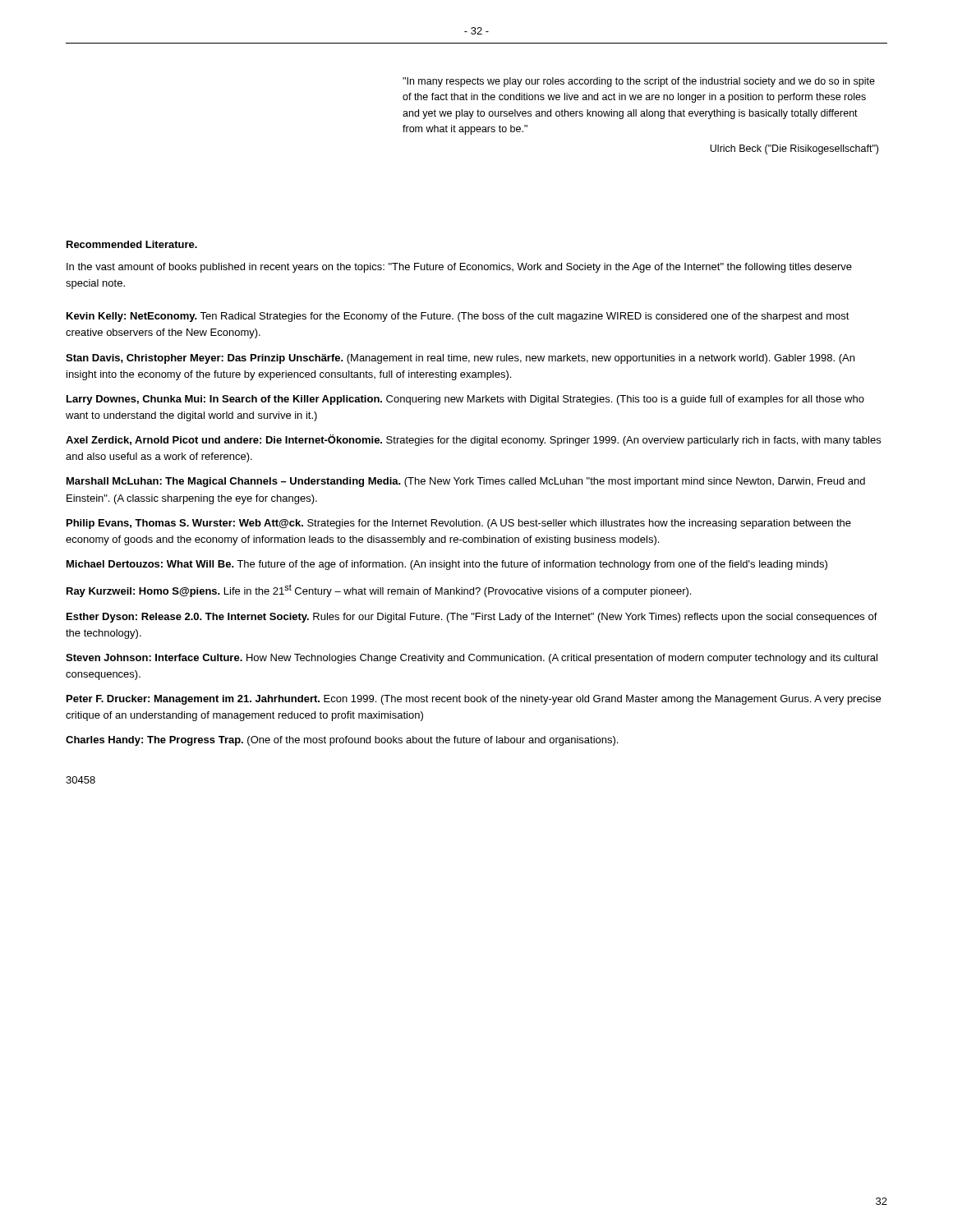Point to the block beginning "Esther Dyson: Release 2.0. The Internet Society."
This screenshot has height=1232, width=953.
471,624
